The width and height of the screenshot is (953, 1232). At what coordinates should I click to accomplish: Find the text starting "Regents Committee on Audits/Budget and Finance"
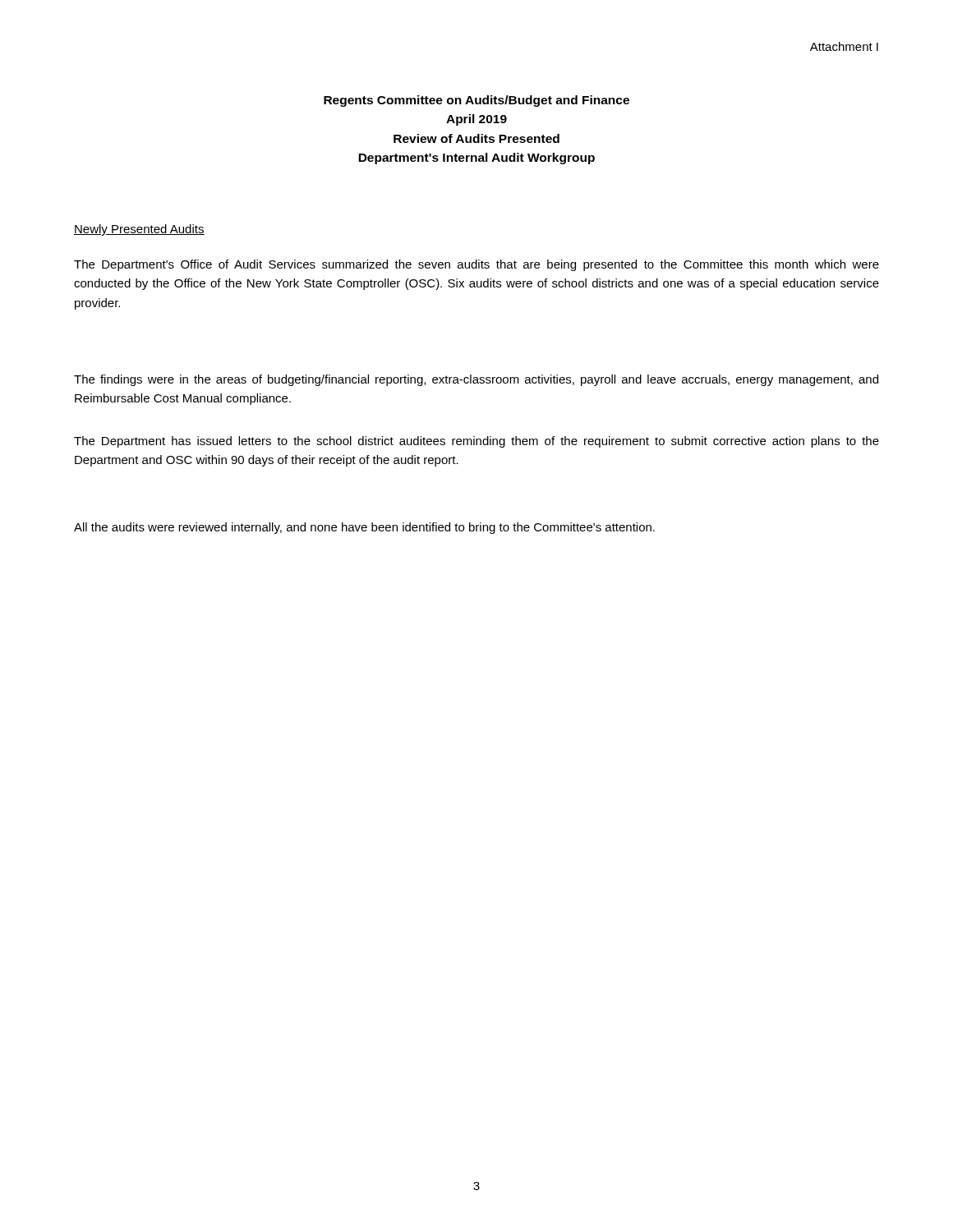coord(476,128)
